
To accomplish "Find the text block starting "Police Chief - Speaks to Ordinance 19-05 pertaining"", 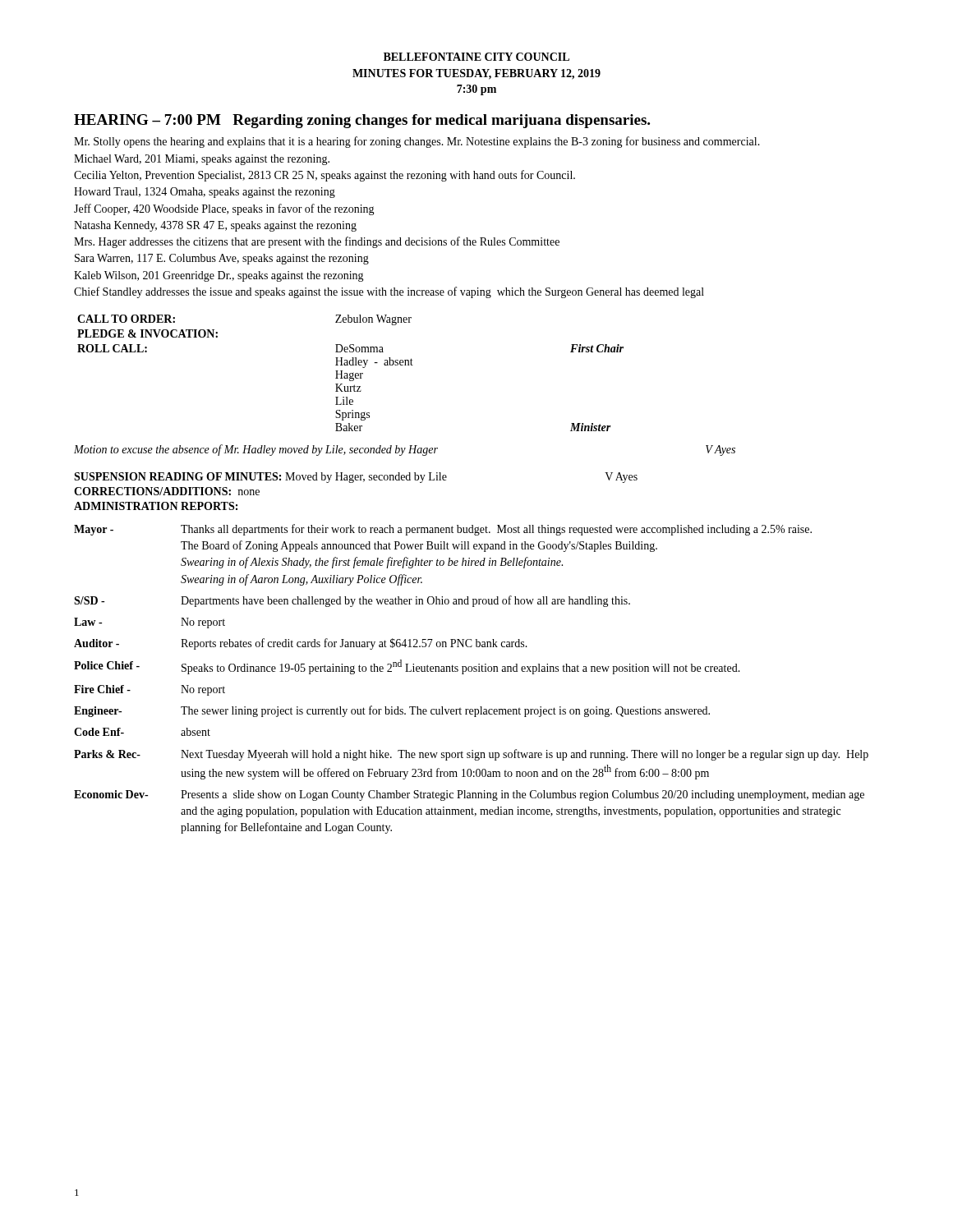I will pyautogui.click(x=476, y=667).
